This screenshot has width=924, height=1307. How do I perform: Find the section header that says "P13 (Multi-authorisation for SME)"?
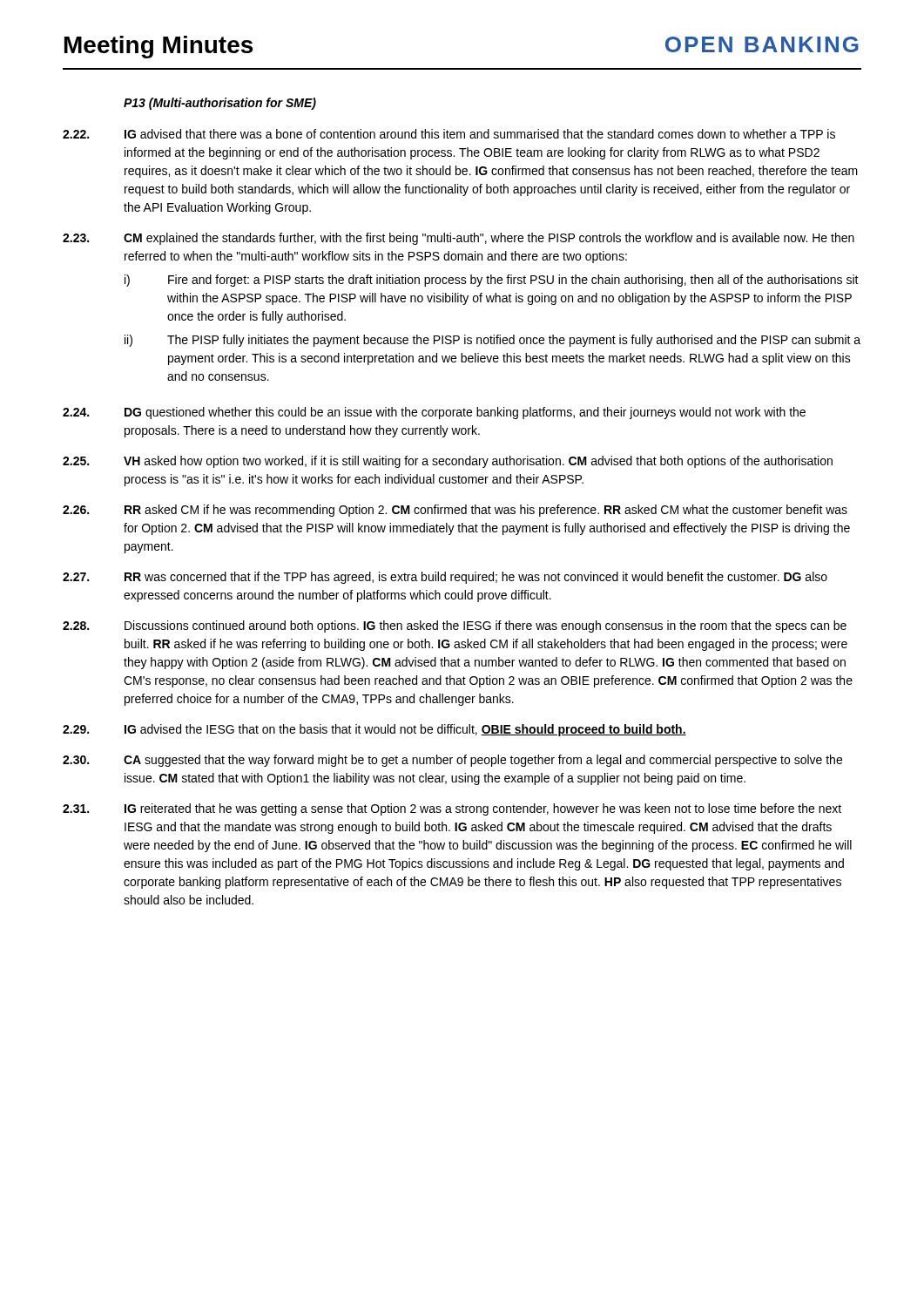220,103
